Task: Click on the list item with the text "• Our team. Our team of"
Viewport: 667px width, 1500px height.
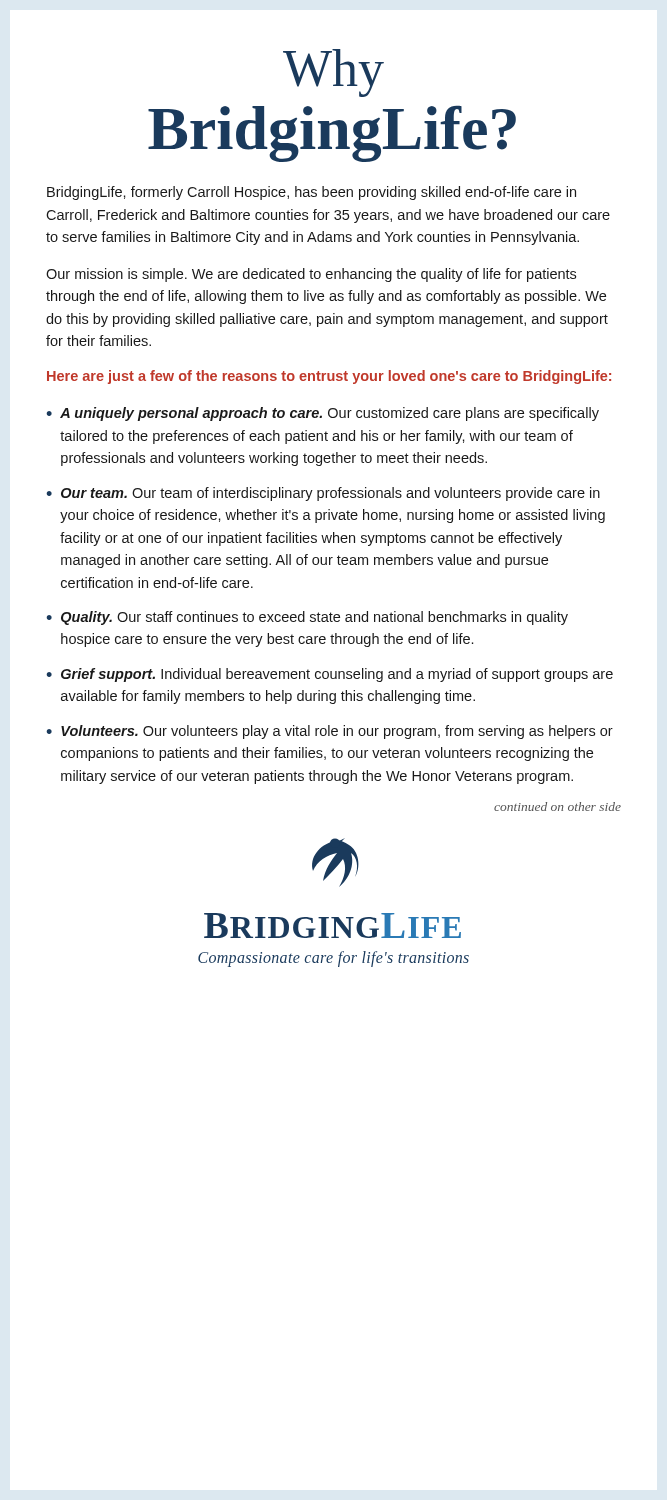Action: [x=334, y=538]
